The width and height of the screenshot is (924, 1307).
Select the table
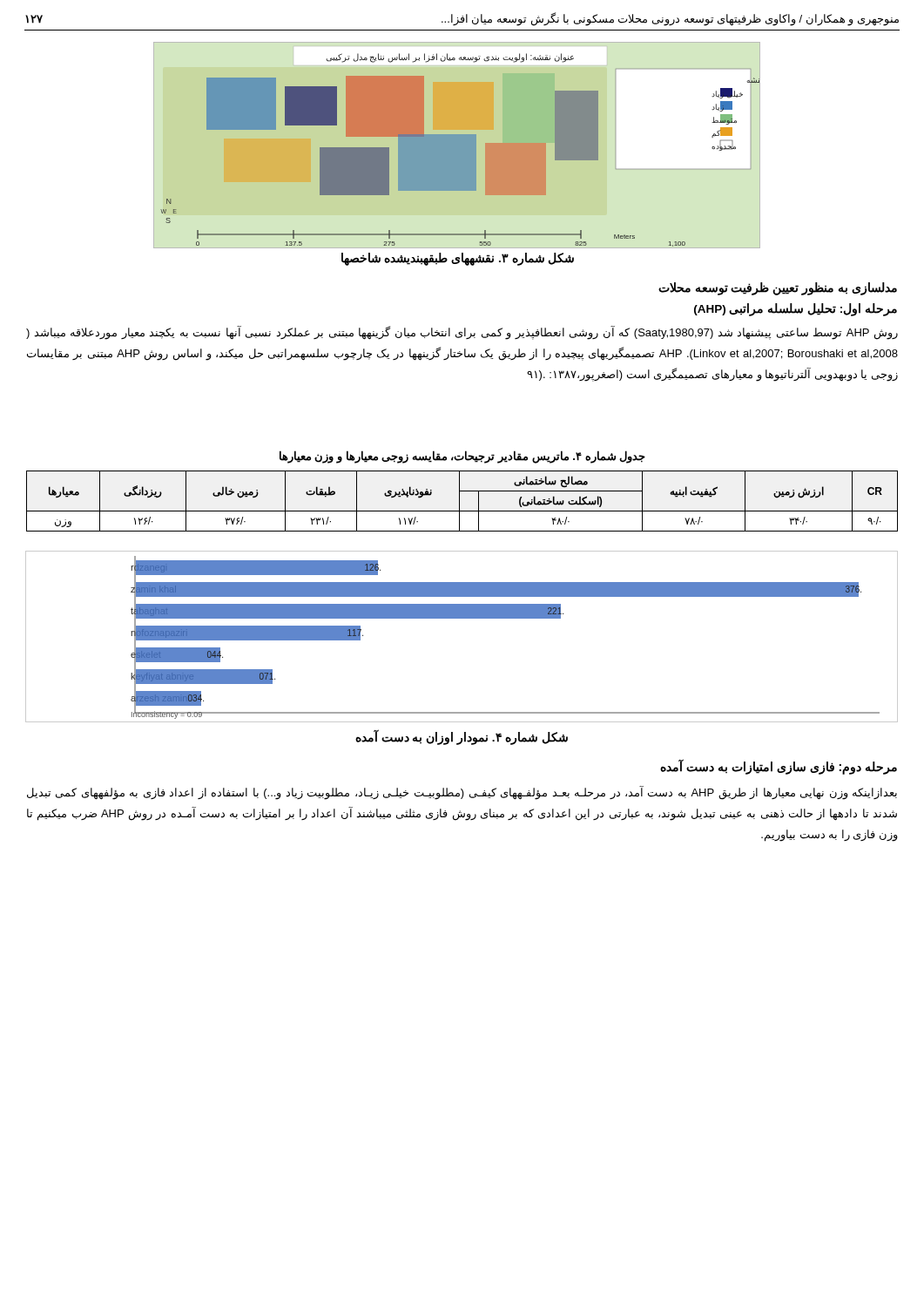[462, 501]
